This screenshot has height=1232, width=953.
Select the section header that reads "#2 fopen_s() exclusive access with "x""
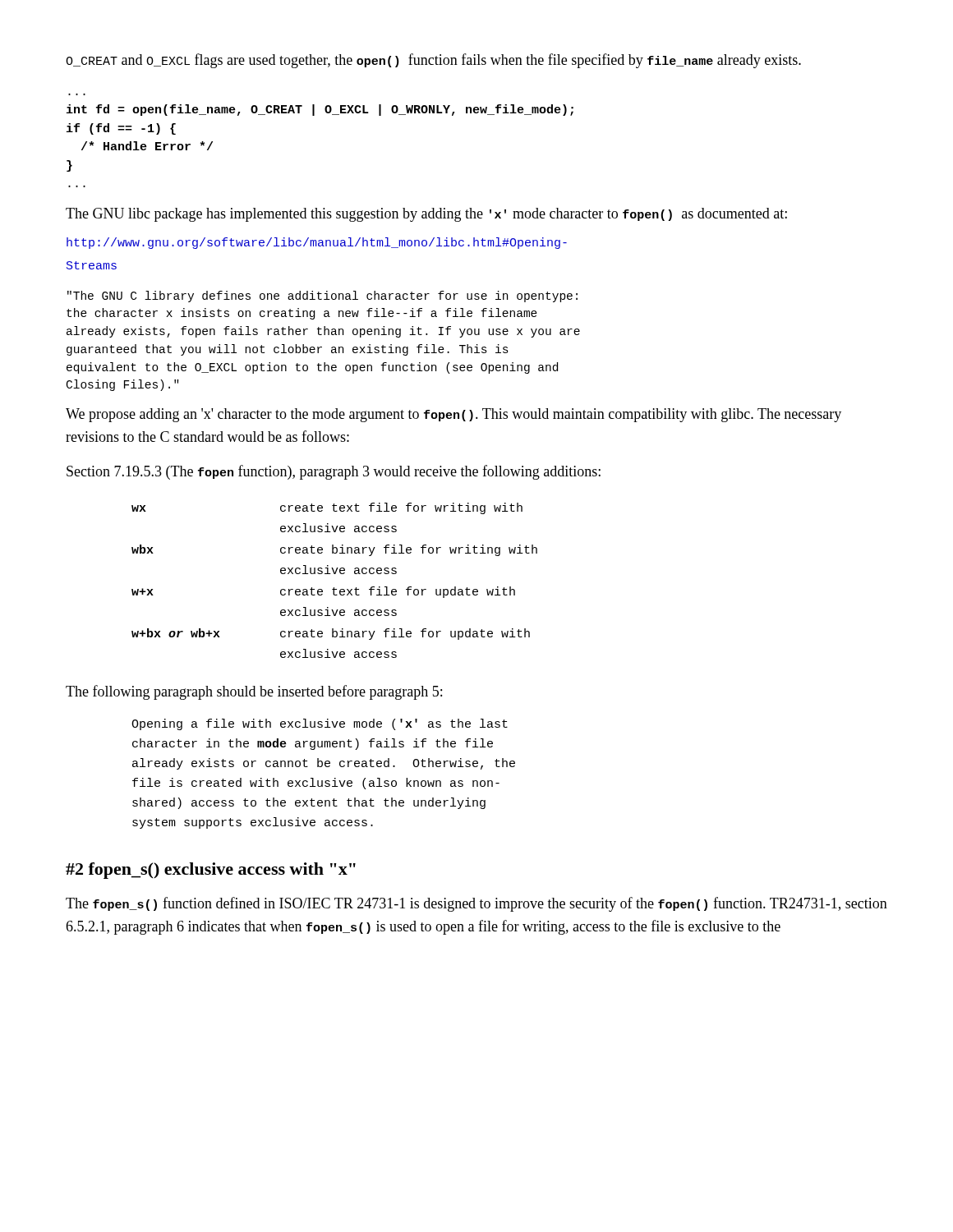(x=212, y=868)
